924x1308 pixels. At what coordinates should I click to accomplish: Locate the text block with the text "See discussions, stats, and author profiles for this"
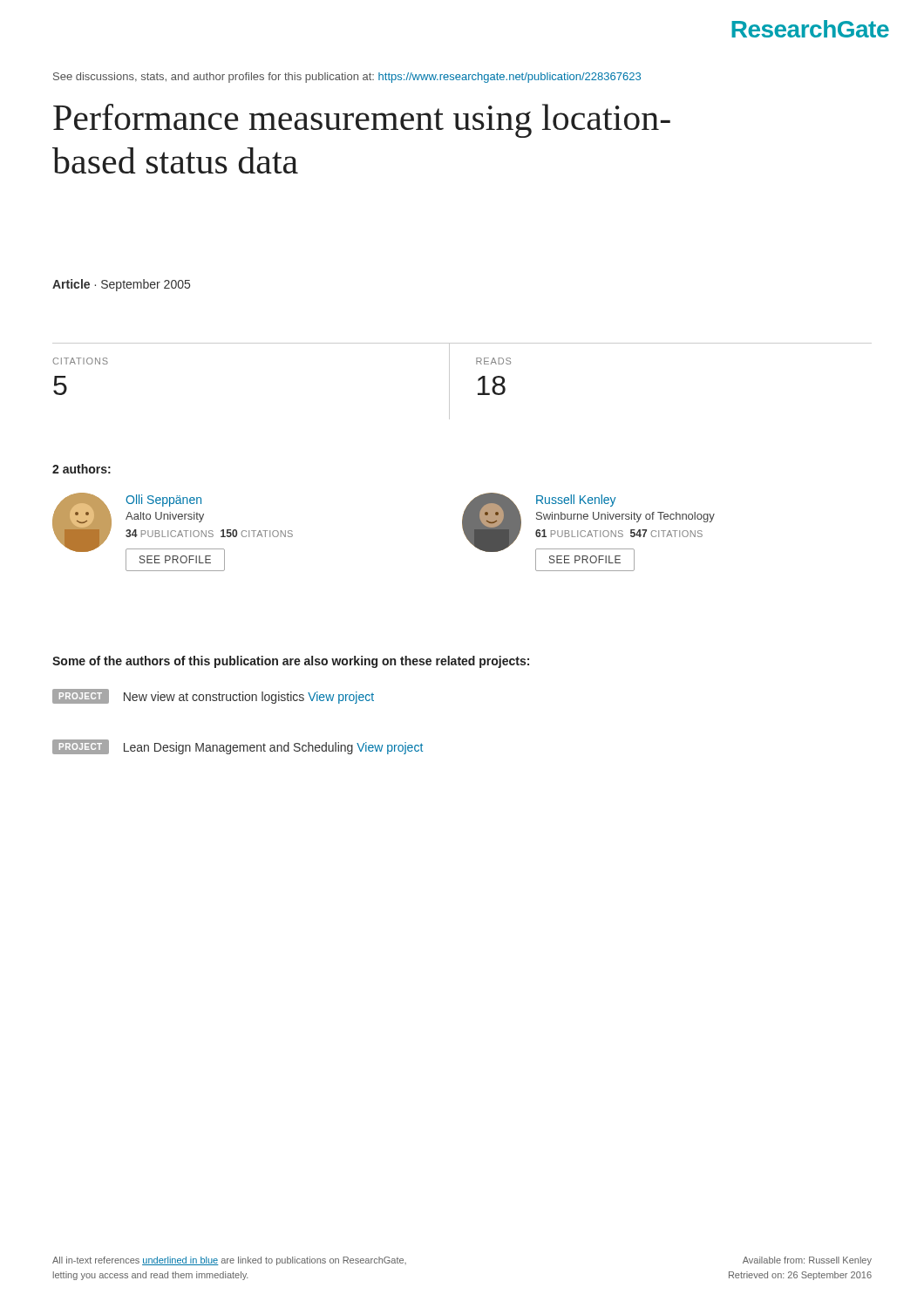click(x=347, y=76)
